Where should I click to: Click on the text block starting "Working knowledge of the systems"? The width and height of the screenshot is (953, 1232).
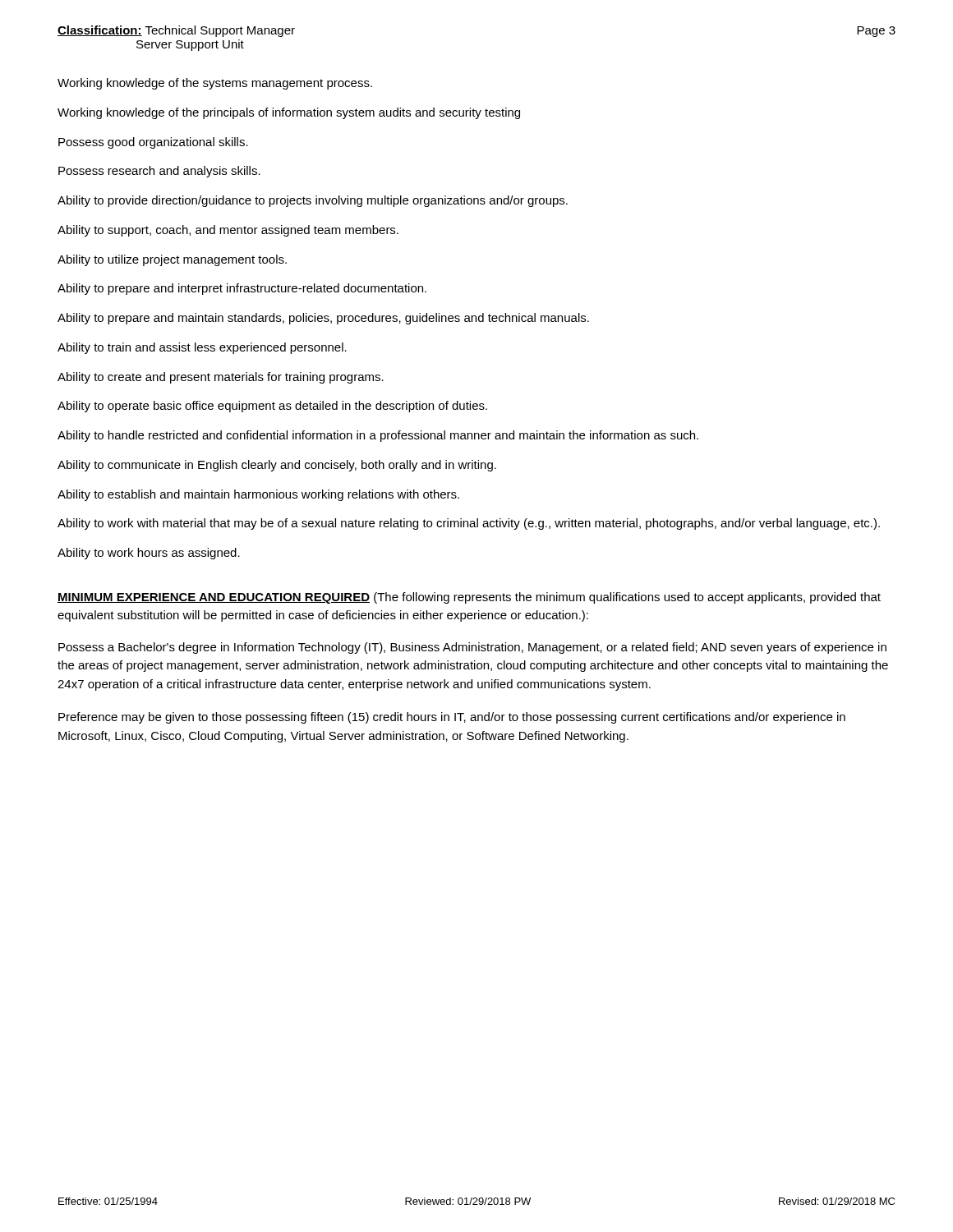(215, 83)
